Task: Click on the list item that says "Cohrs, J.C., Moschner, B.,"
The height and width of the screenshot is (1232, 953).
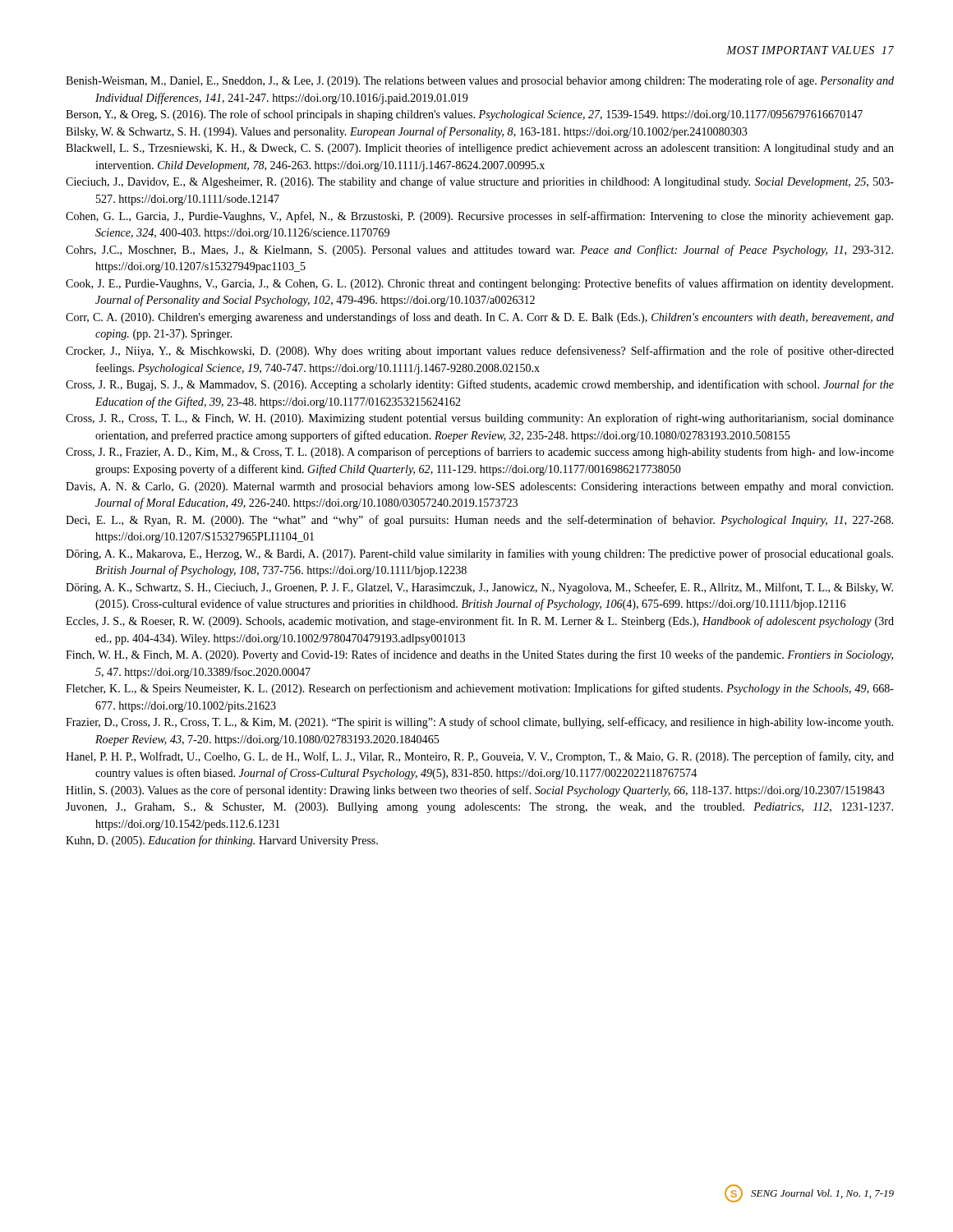Action: pos(480,258)
